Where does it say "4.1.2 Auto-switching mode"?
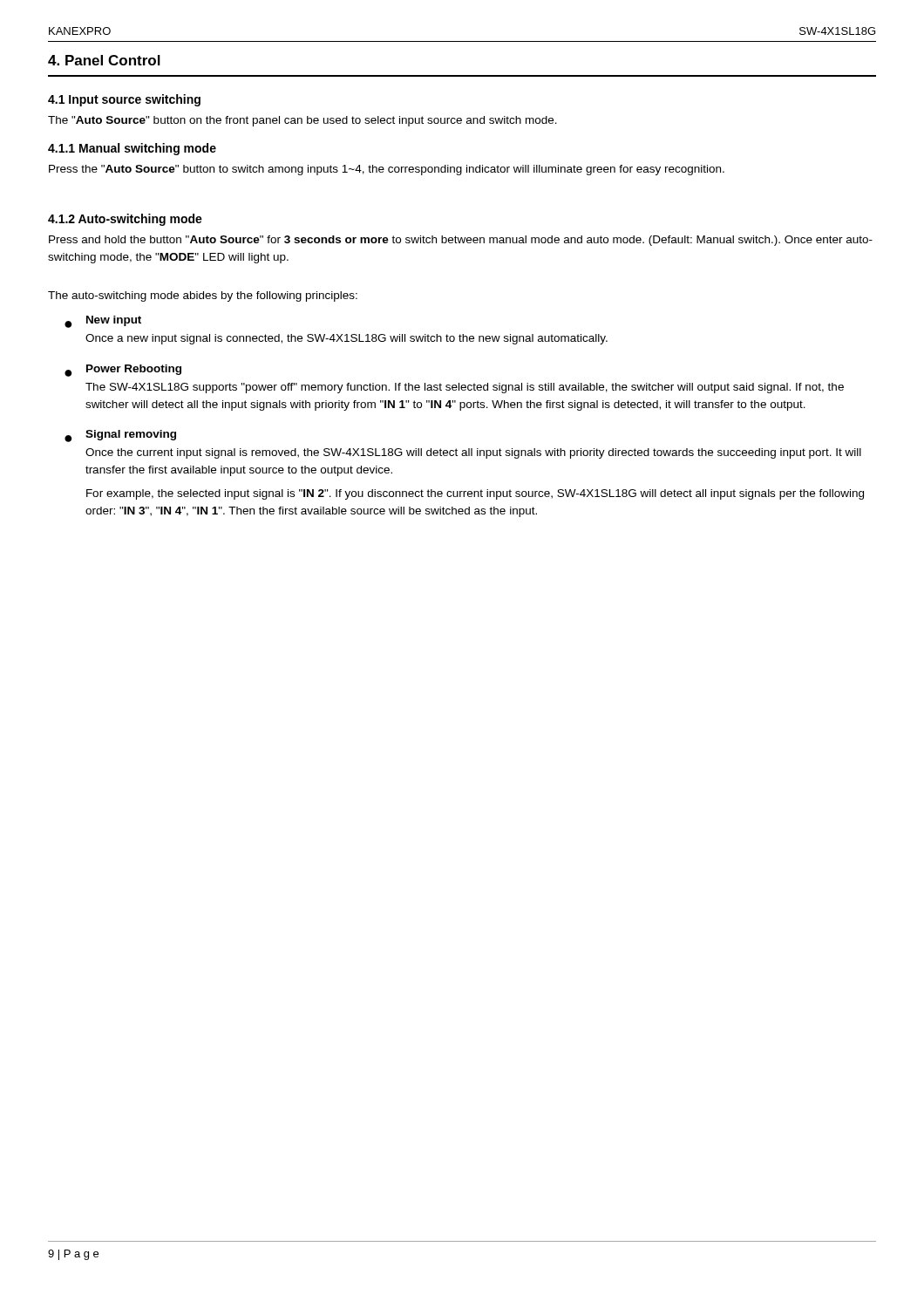This screenshot has height=1308, width=924. click(125, 218)
